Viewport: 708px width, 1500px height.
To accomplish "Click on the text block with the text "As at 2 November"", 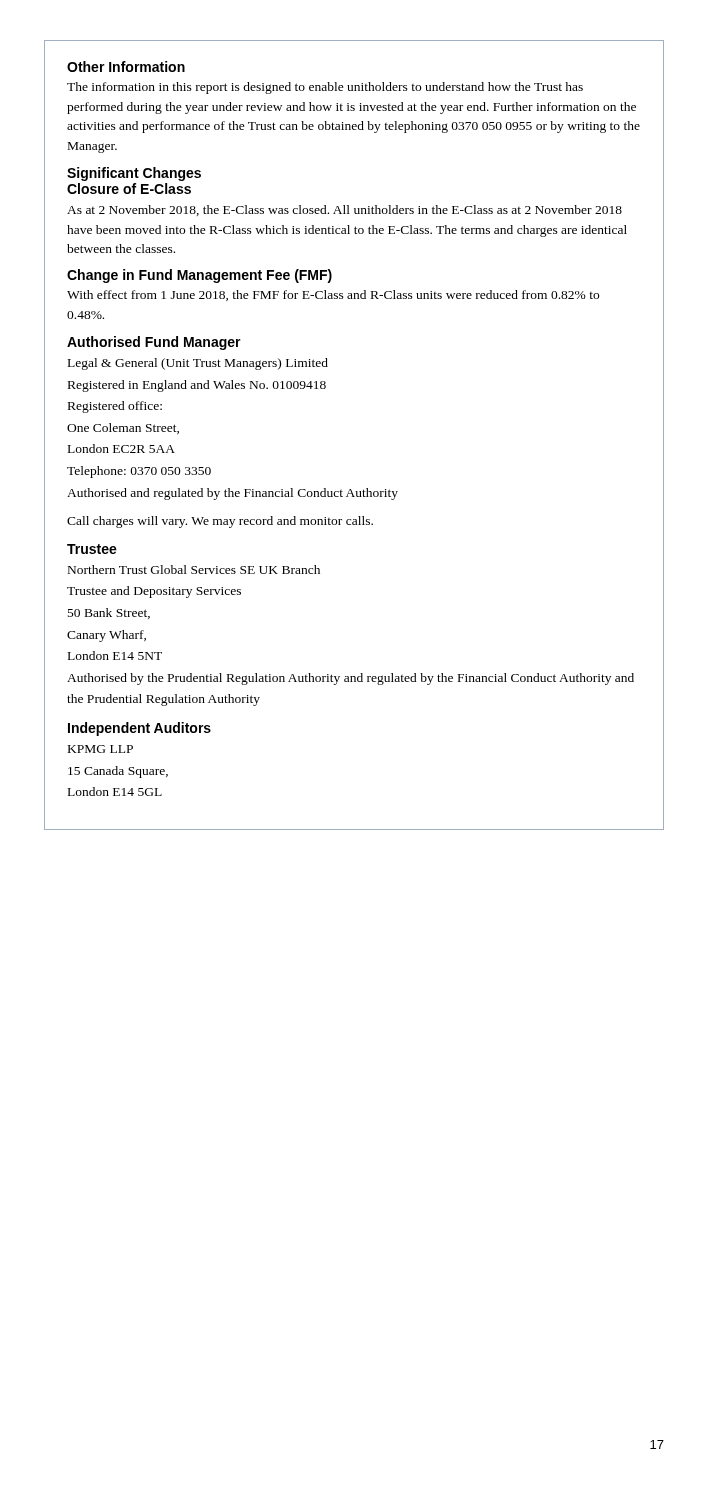I will point(347,229).
